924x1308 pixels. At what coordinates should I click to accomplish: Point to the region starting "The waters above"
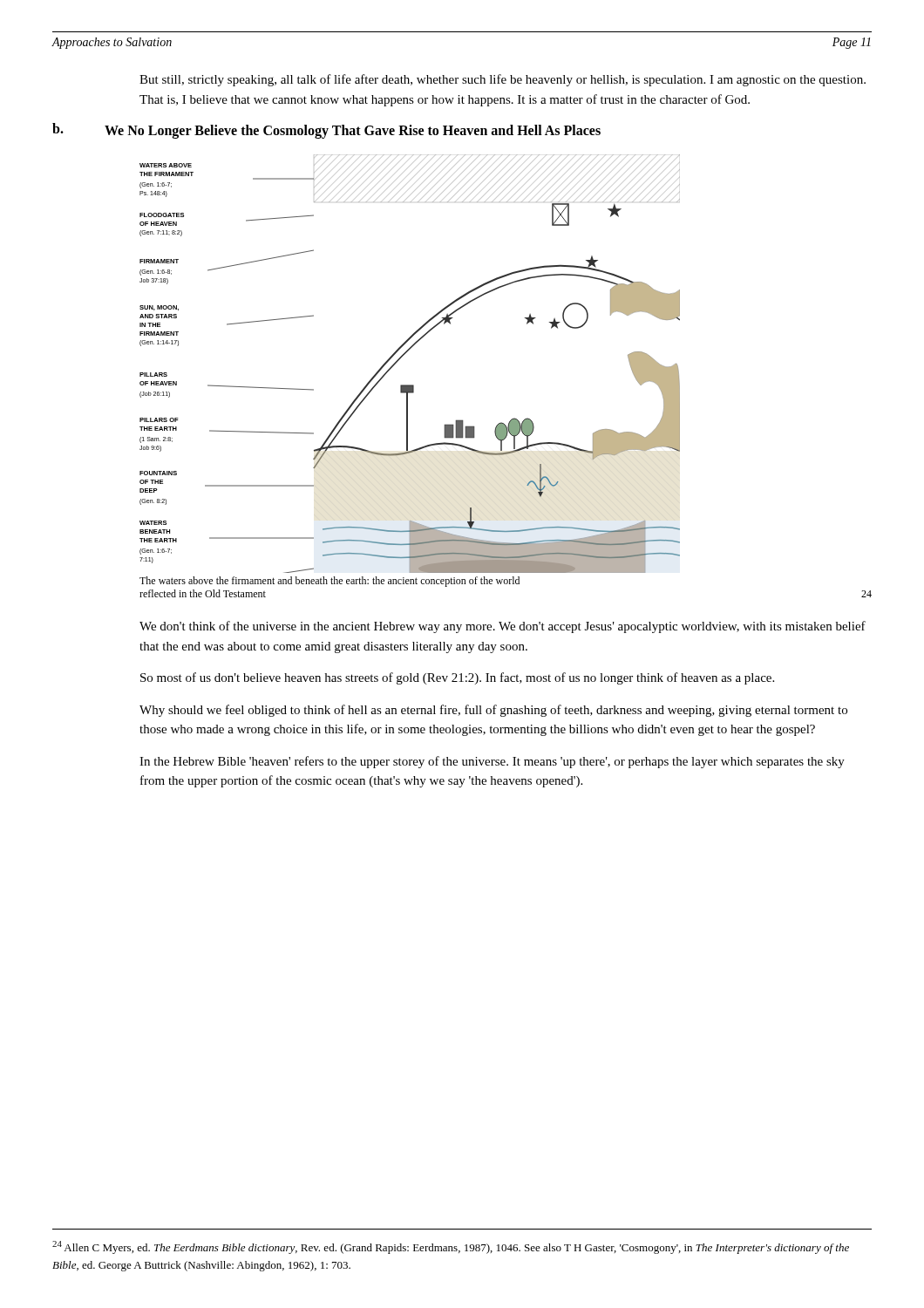pyautogui.click(x=506, y=588)
